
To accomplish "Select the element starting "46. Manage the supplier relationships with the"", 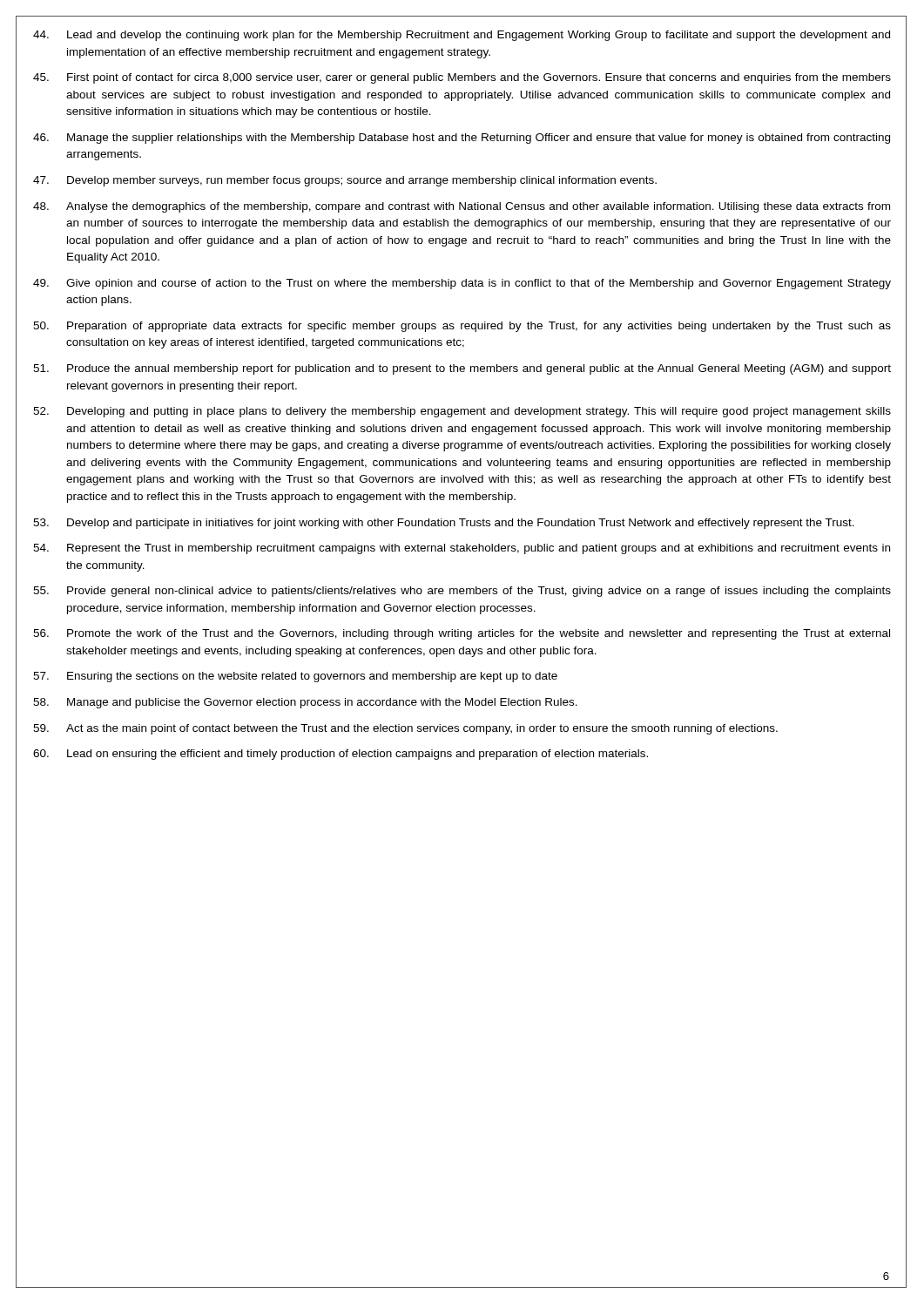I will tap(462, 146).
